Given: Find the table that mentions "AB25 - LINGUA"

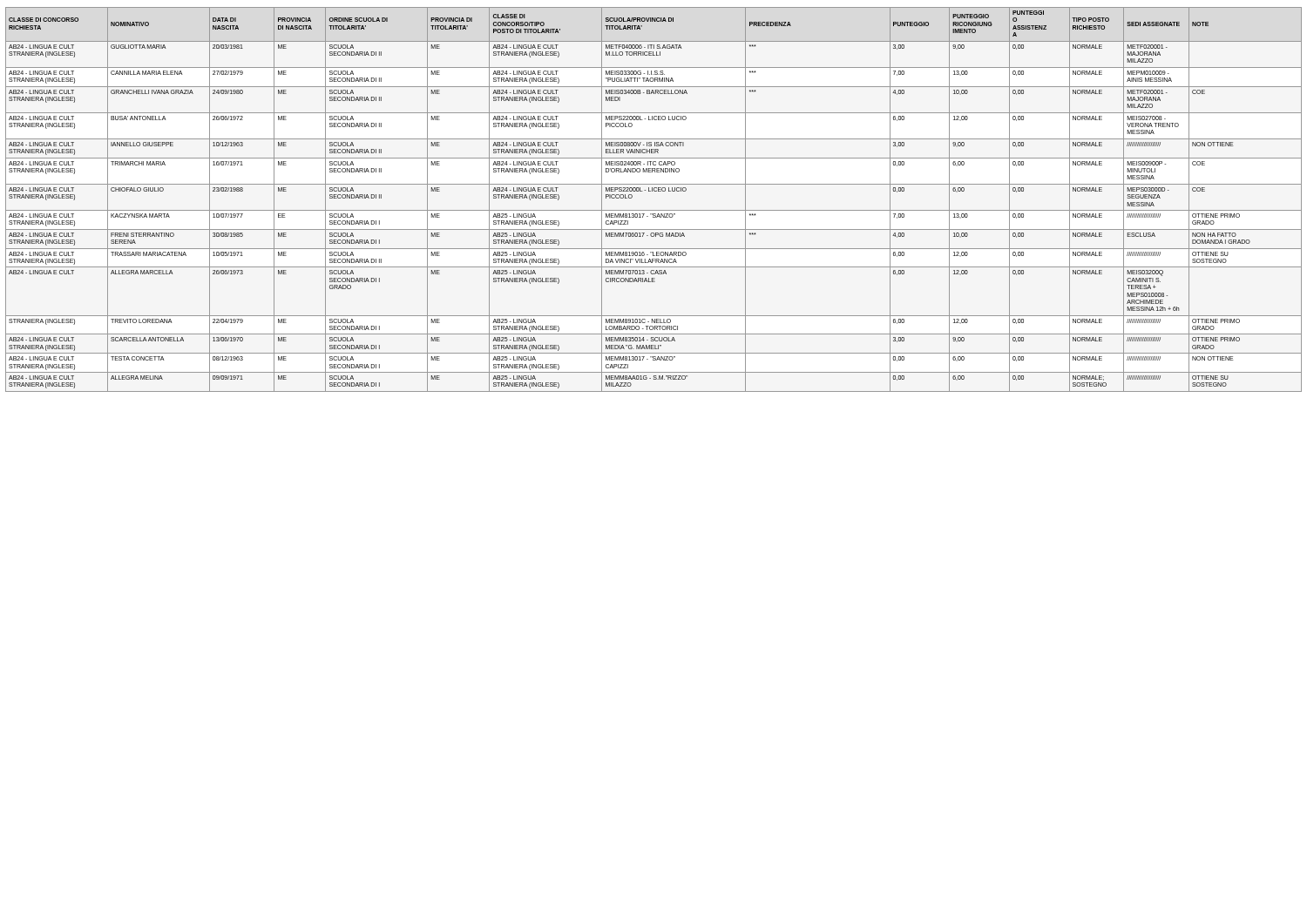Looking at the screenshot, I should [654, 199].
